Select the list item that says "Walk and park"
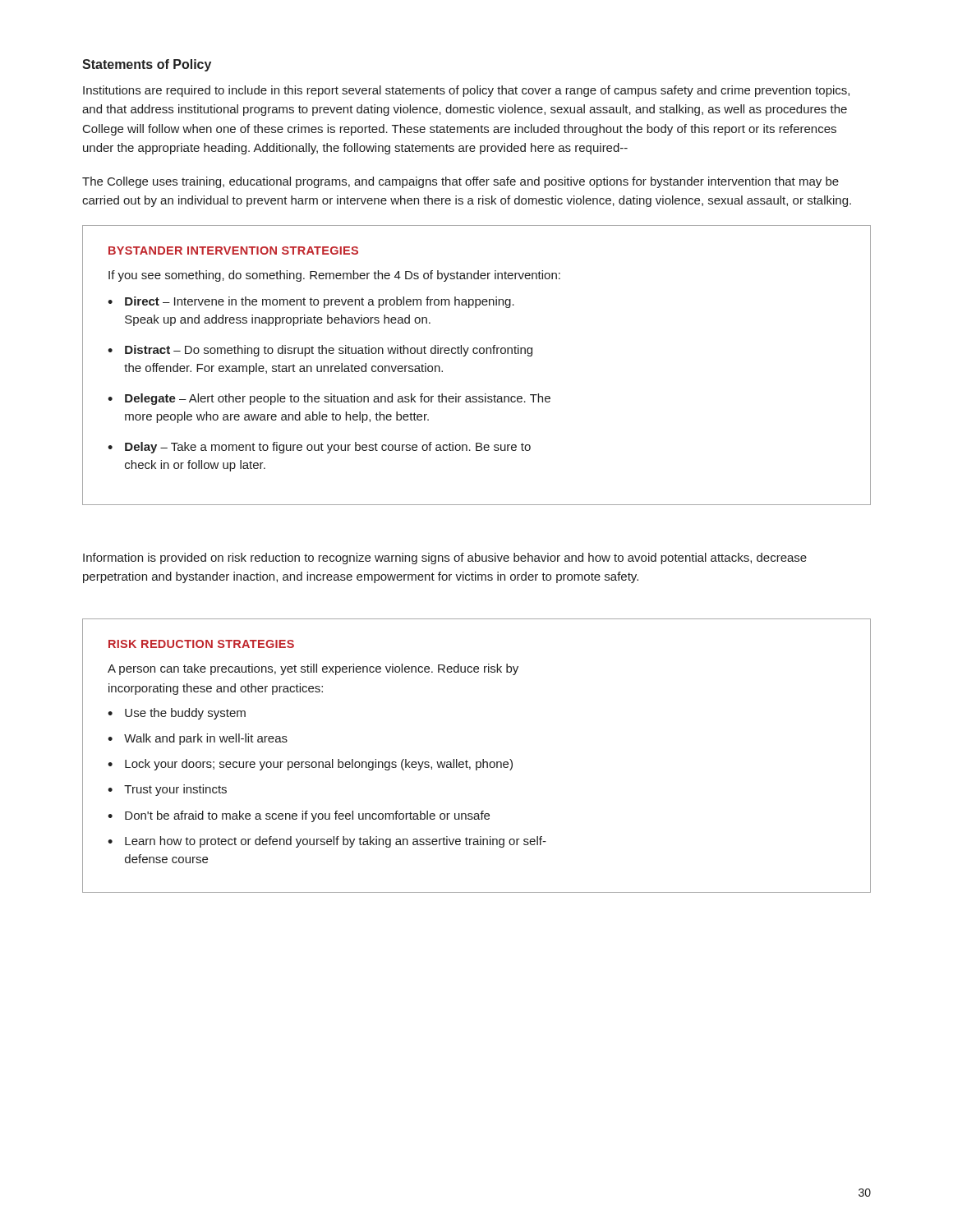 tap(206, 739)
